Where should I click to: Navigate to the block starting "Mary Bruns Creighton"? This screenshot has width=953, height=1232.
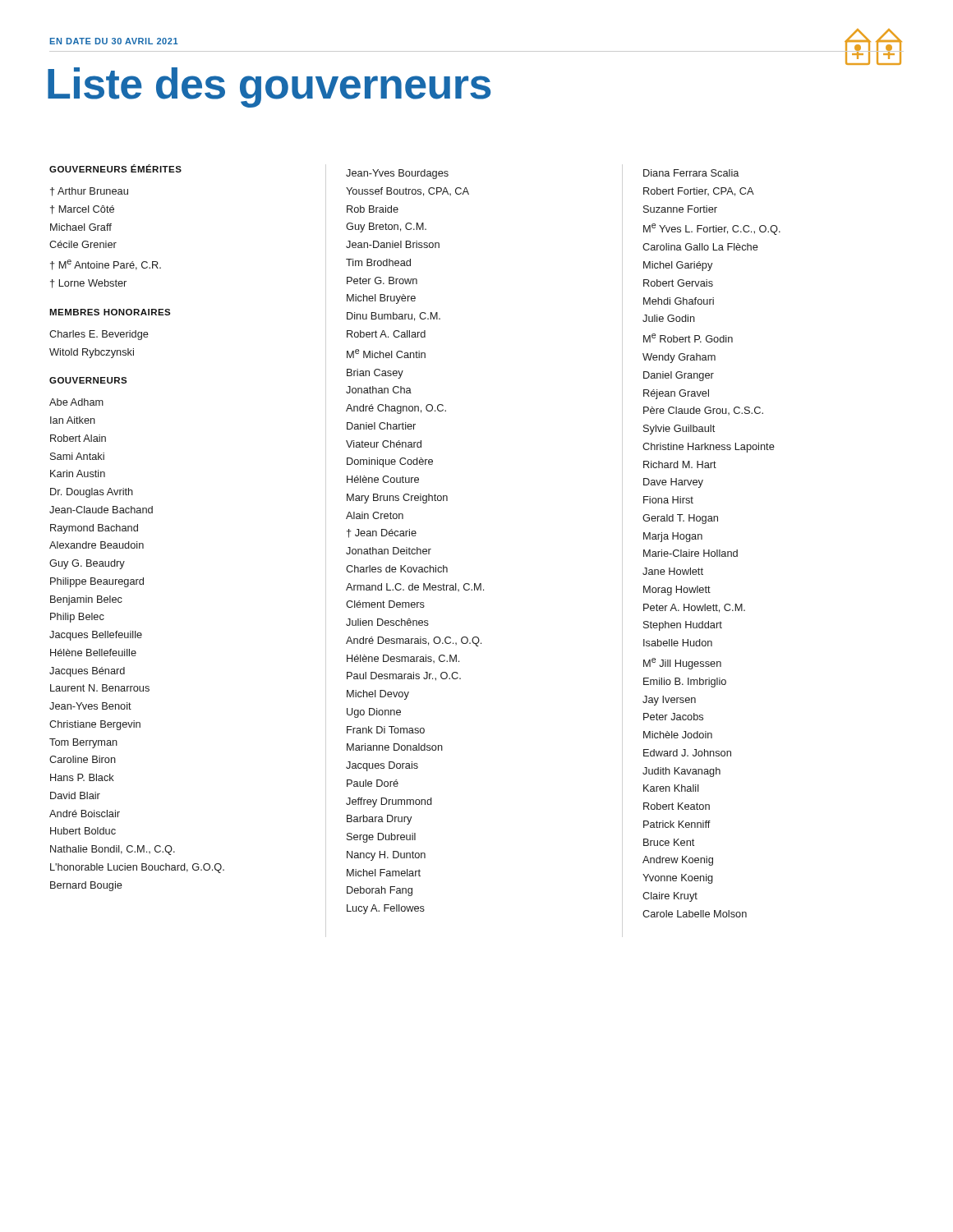tap(397, 497)
